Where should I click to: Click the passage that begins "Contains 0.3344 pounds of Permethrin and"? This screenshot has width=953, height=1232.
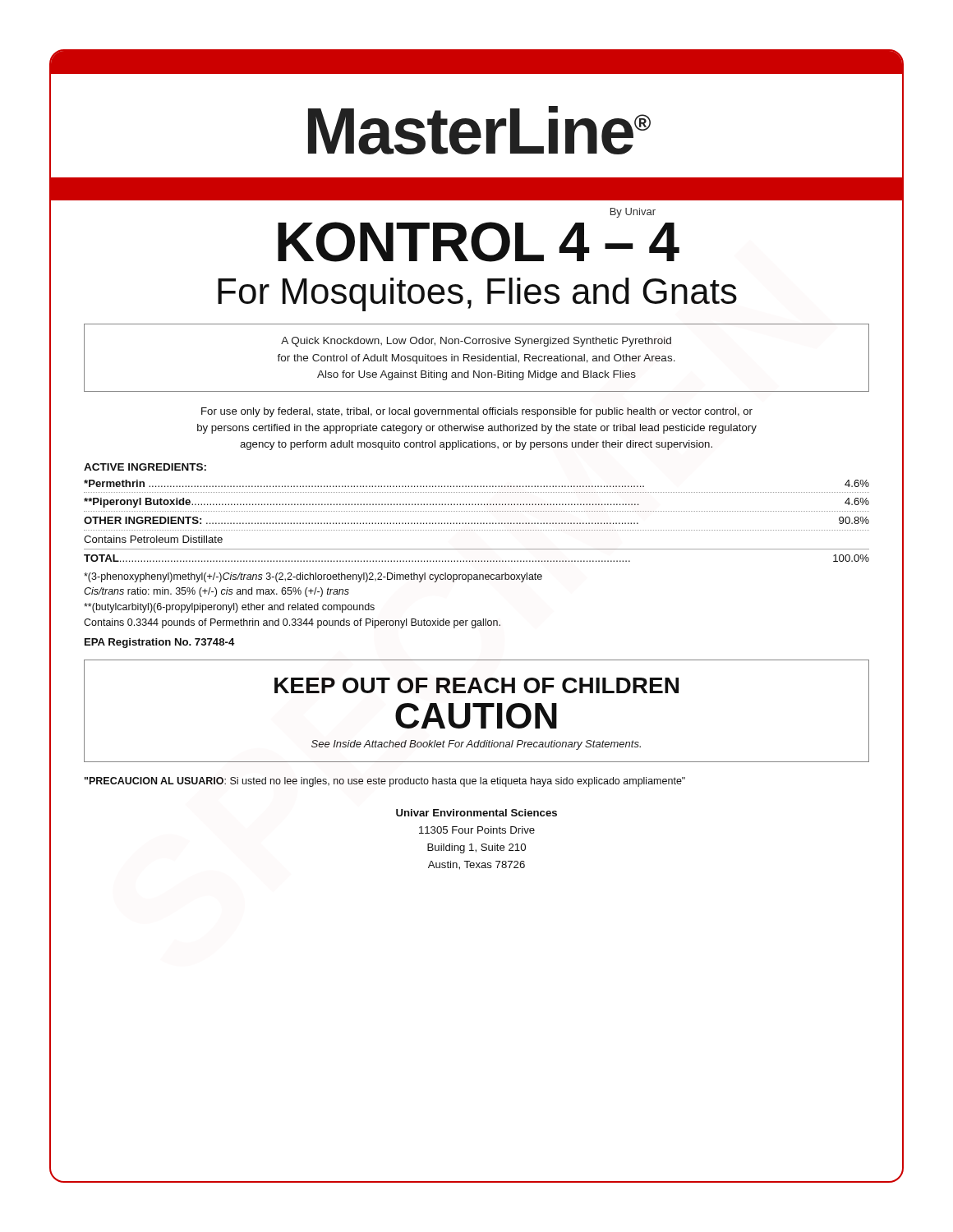pyautogui.click(x=292, y=622)
